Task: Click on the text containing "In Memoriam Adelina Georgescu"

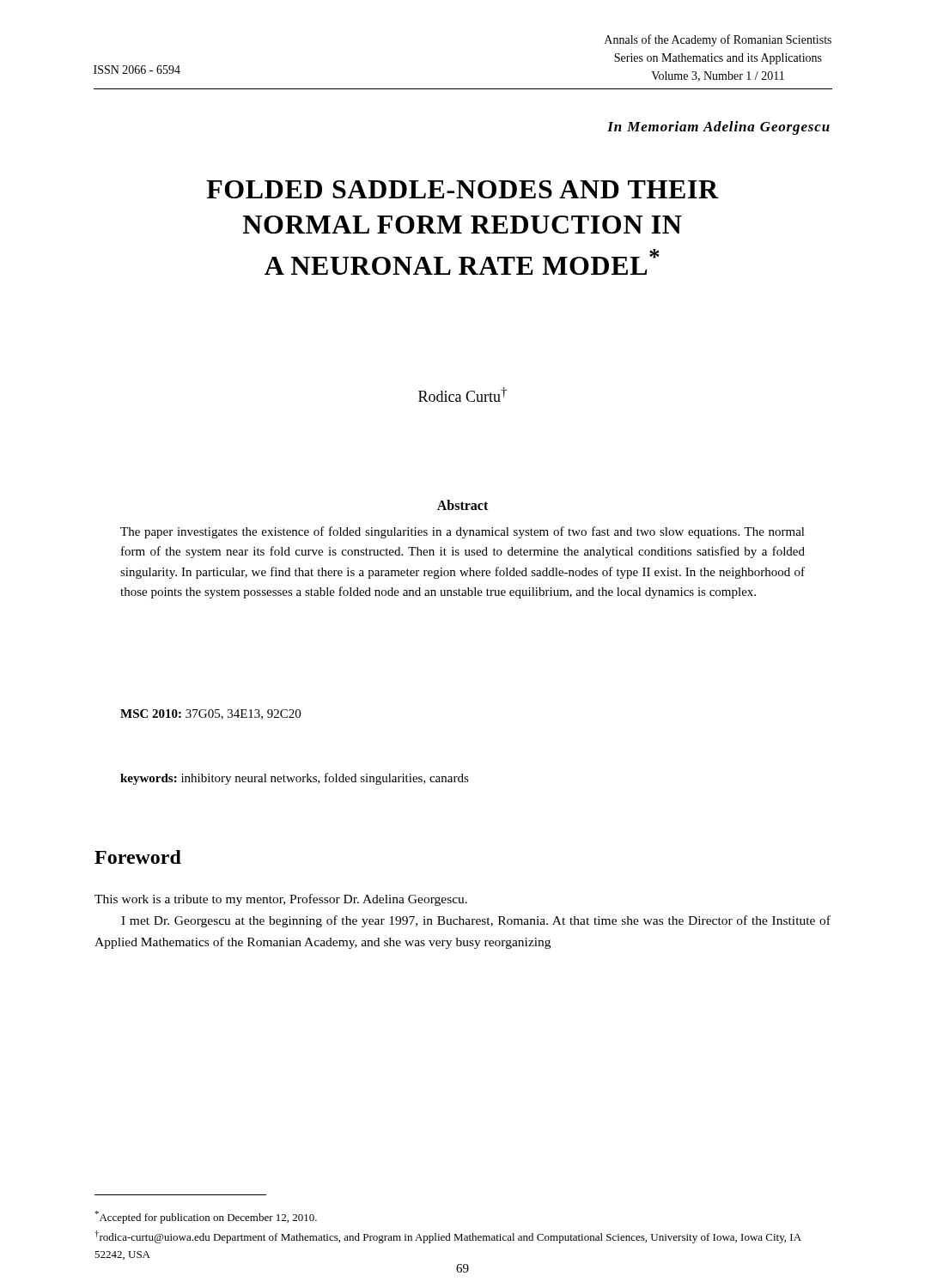Action: tap(719, 127)
